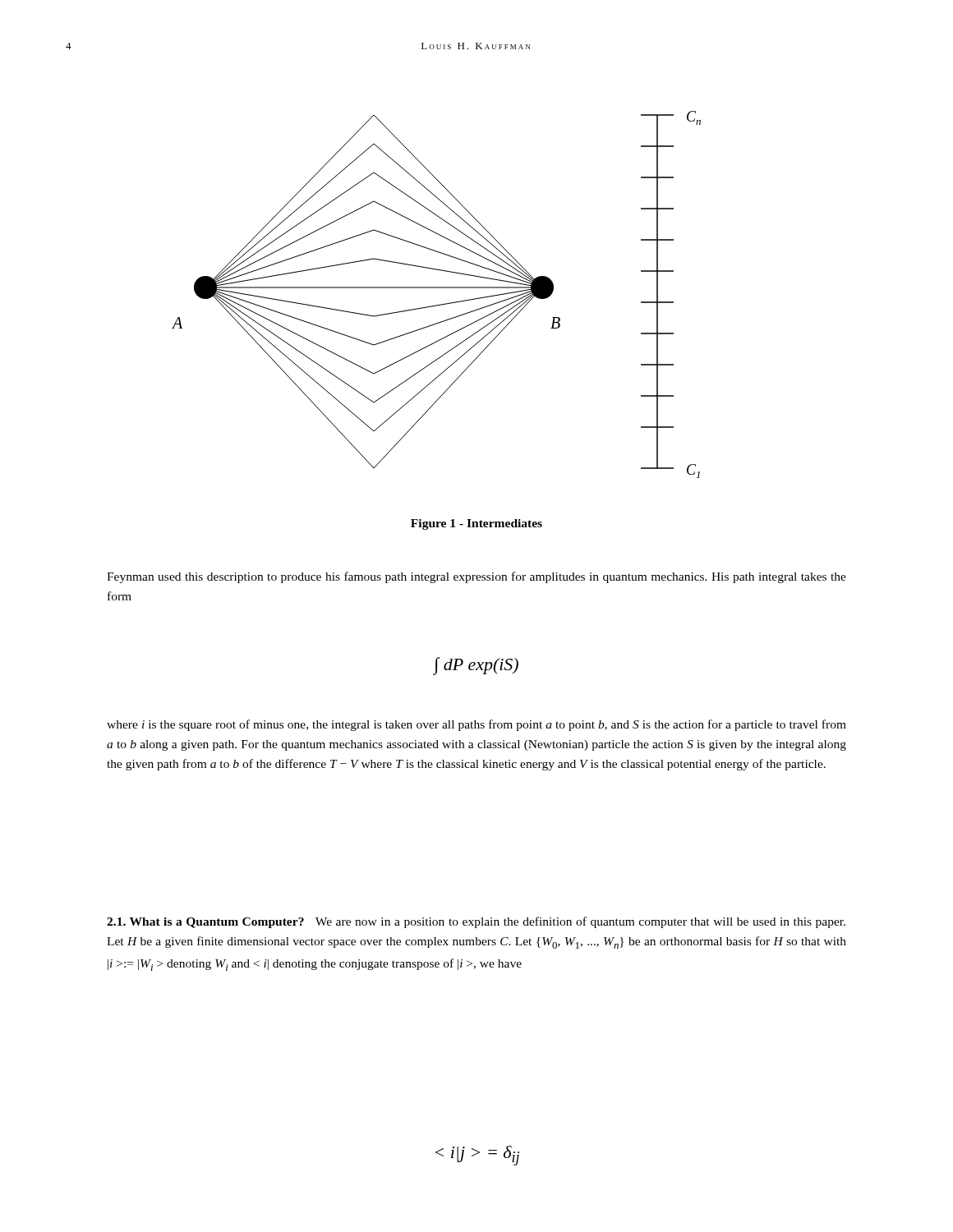Find the section header that says "2.1. What is a"

point(476,944)
